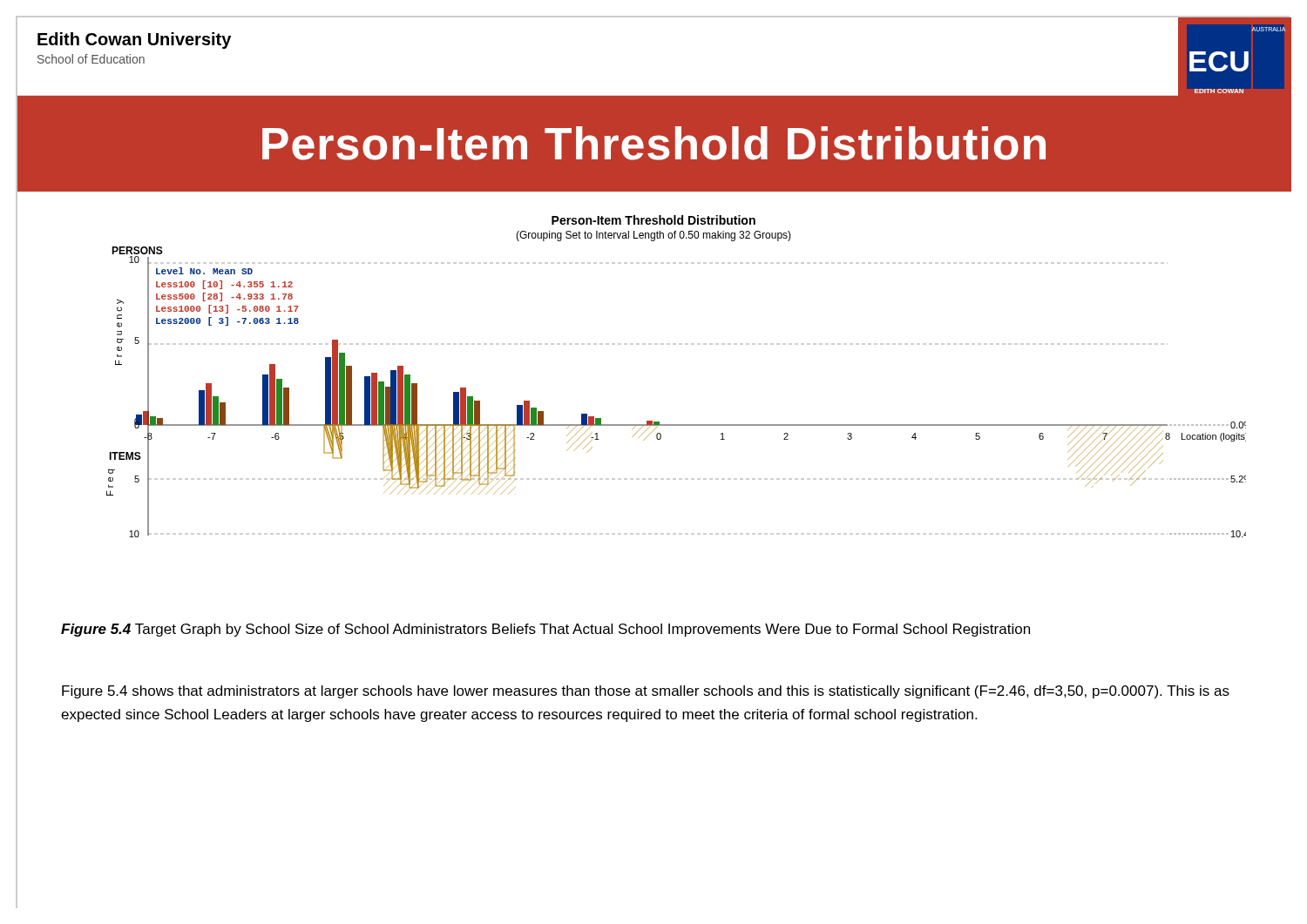Click the passage that begins "Figure 5.4 shows that administrators at"
1307x924 pixels.
point(654,703)
